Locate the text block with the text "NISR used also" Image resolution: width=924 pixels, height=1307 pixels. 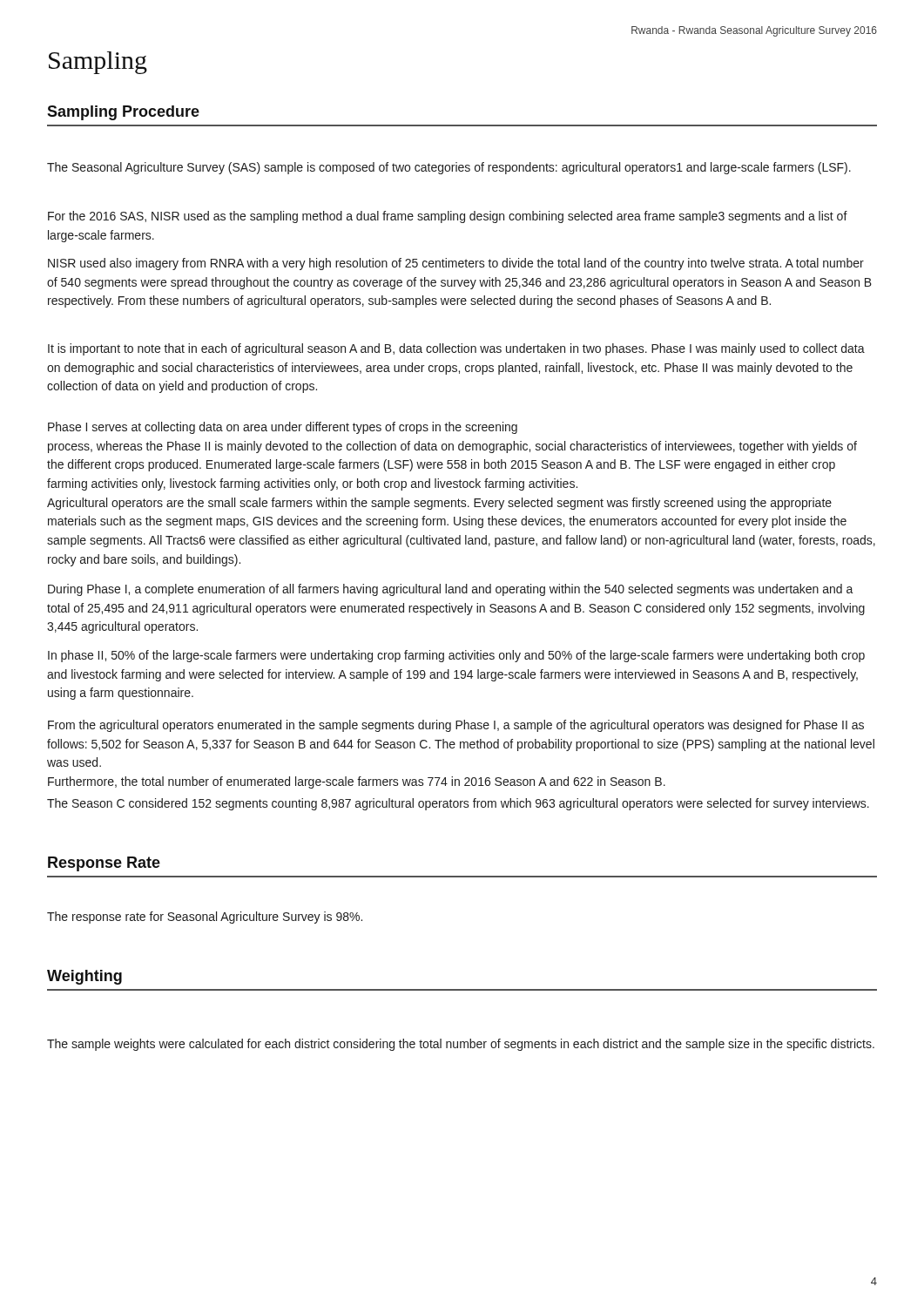click(459, 282)
